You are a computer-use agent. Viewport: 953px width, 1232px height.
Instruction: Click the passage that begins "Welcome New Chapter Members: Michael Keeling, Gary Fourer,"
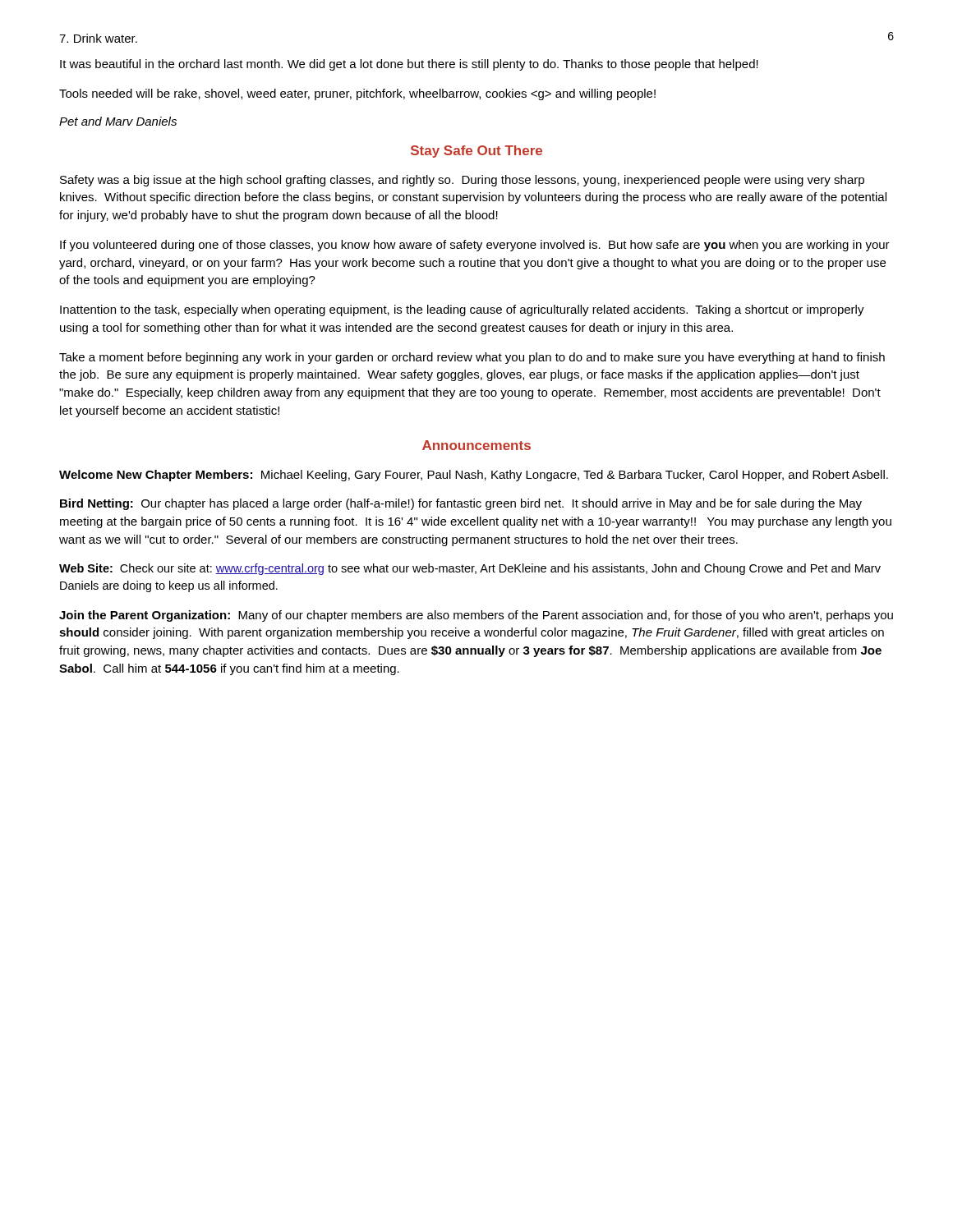pos(474,474)
